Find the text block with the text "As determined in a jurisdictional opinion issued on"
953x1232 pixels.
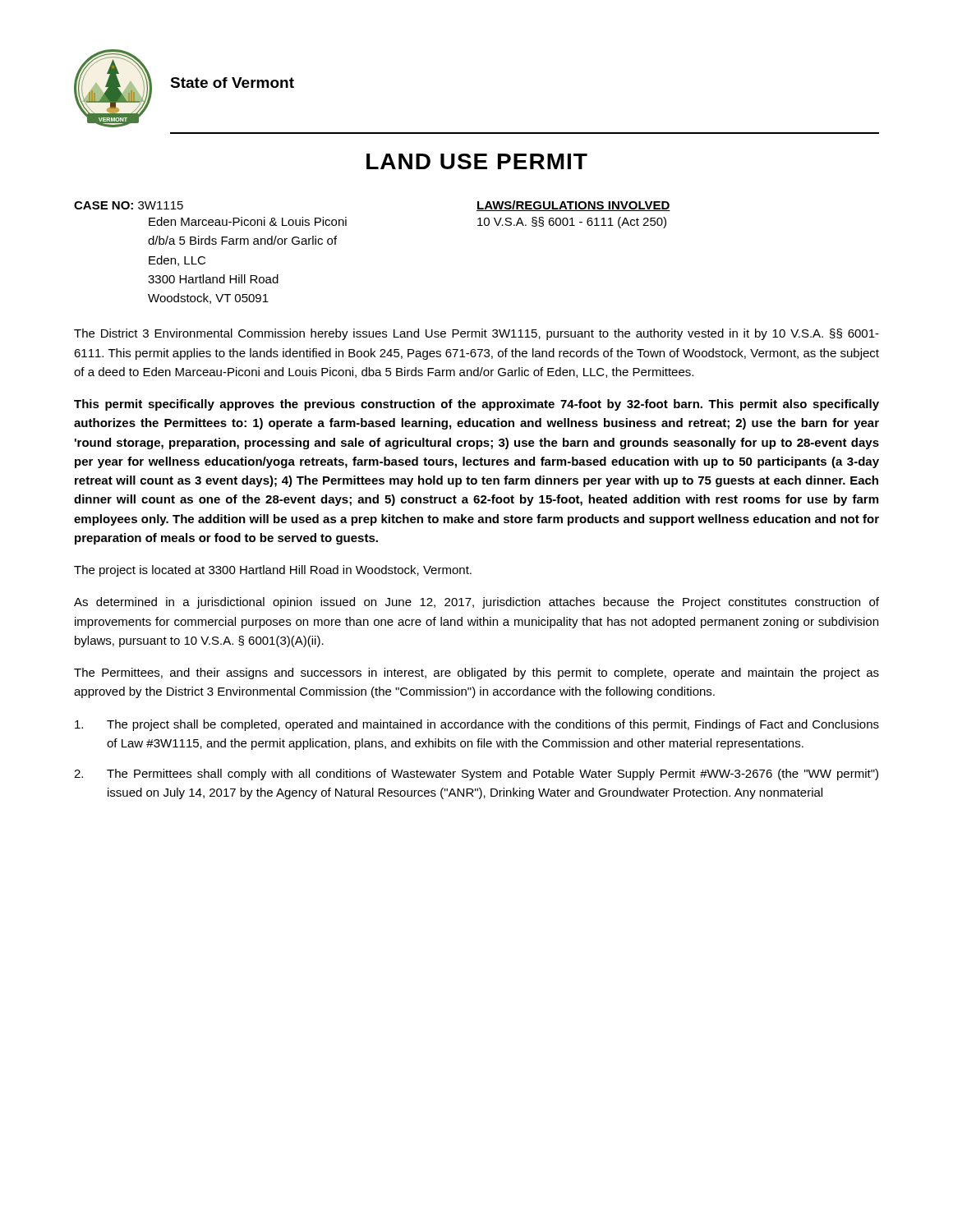[x=476, y=621]
